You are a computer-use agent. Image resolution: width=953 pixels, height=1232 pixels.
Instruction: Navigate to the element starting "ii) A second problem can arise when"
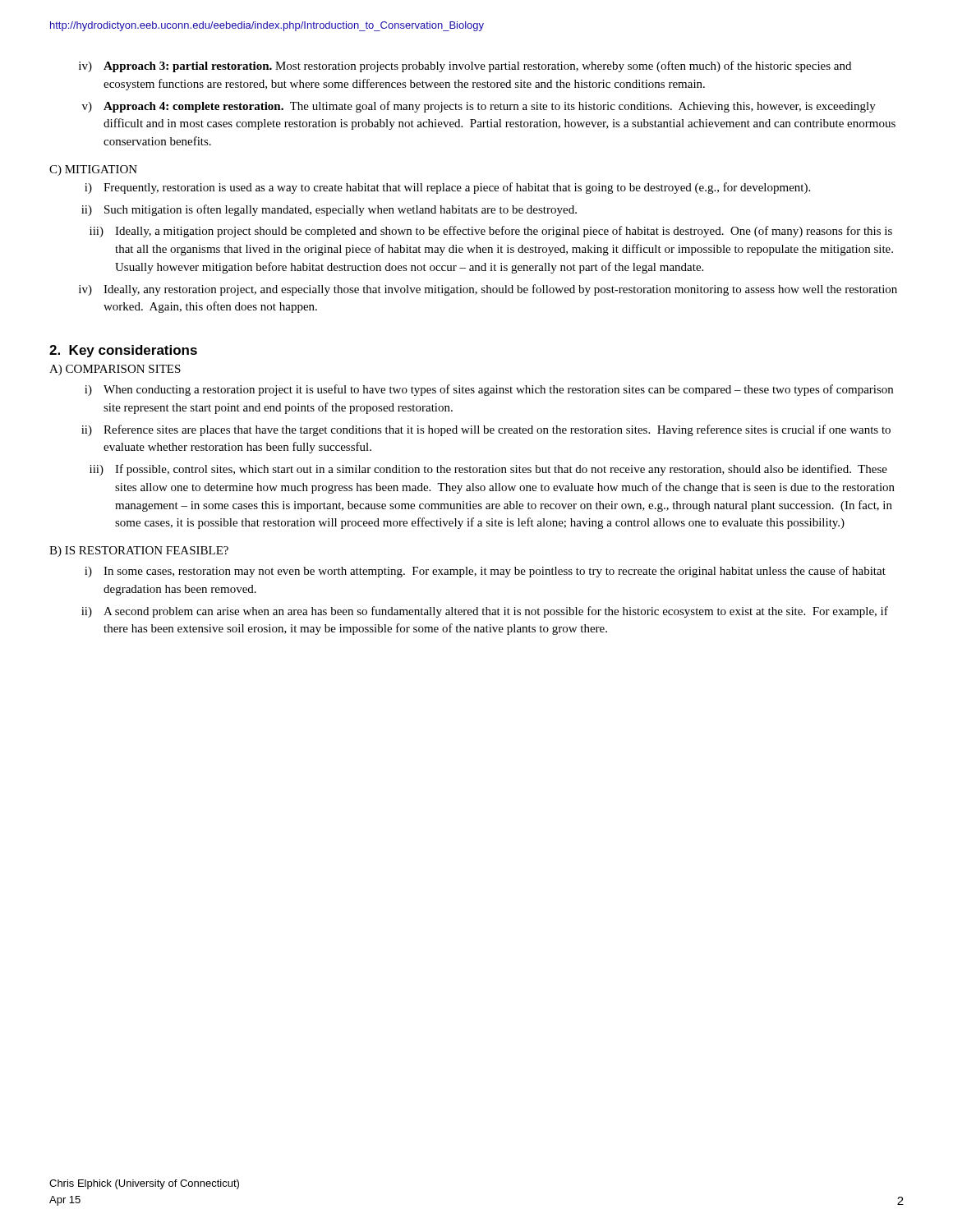476,620
